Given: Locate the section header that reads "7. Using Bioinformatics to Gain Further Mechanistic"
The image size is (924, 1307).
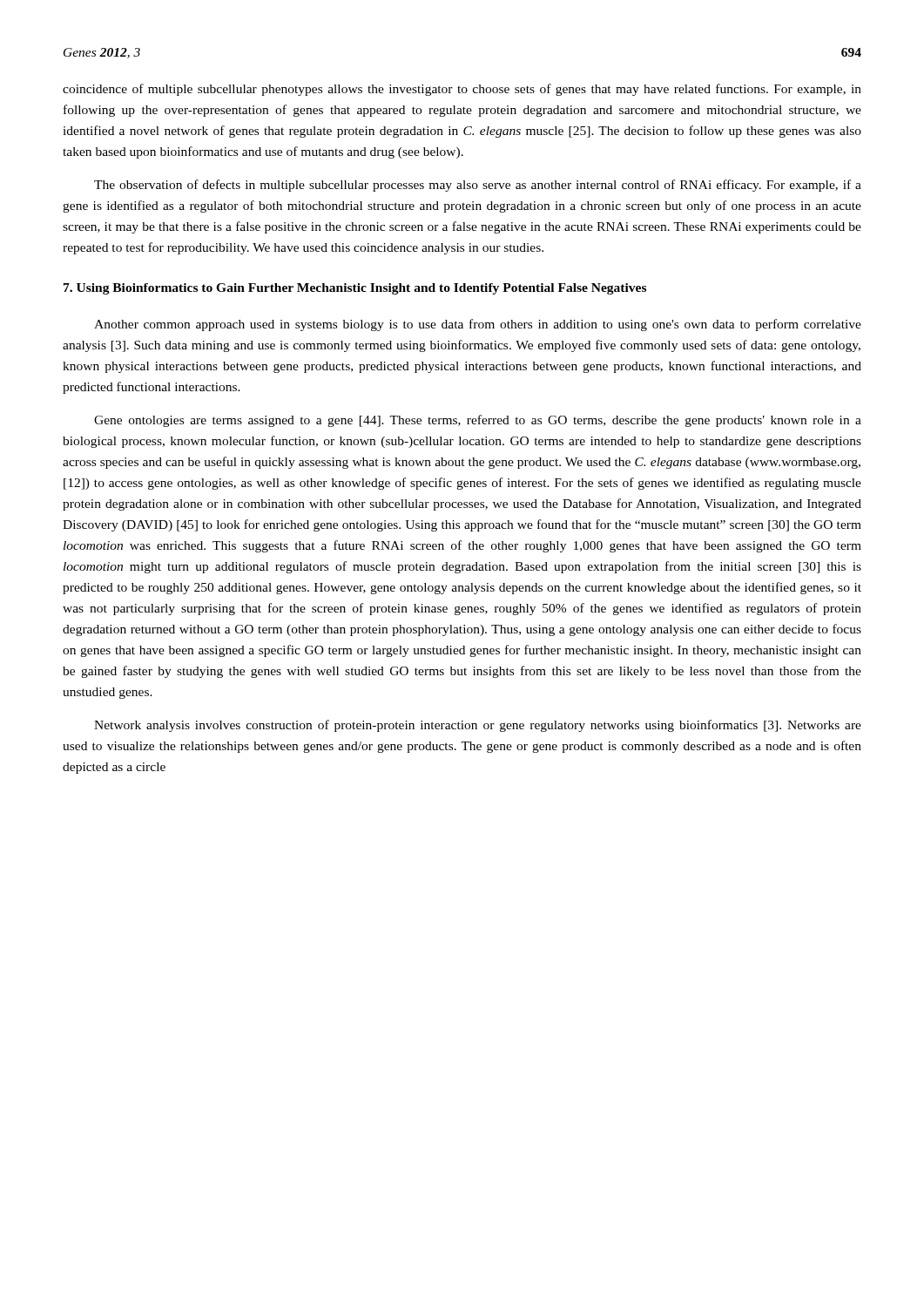Looking at the screenshot, I should coord(355,287).
